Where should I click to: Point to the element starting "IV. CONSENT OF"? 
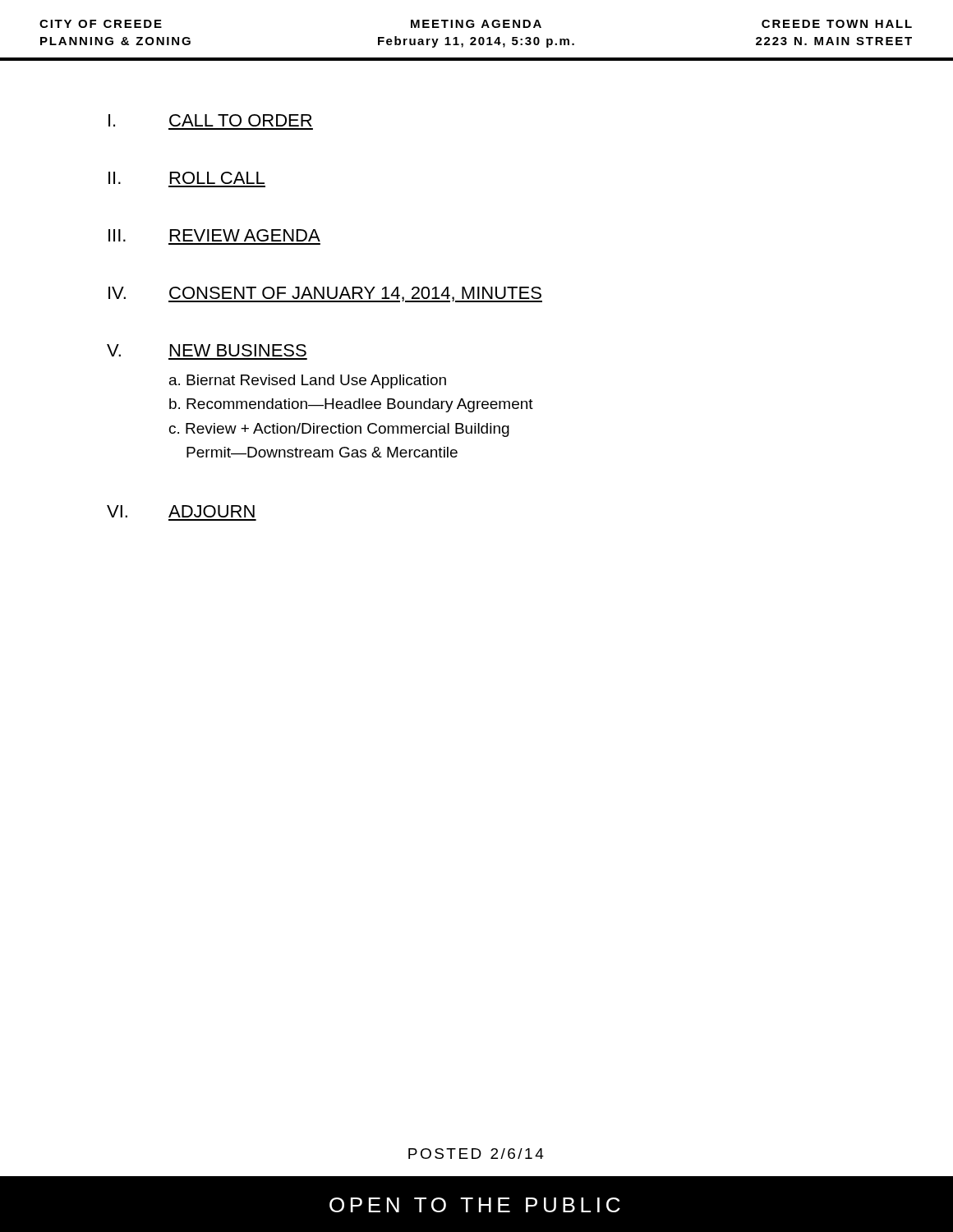pyautogui.click(x=324, y=293)
